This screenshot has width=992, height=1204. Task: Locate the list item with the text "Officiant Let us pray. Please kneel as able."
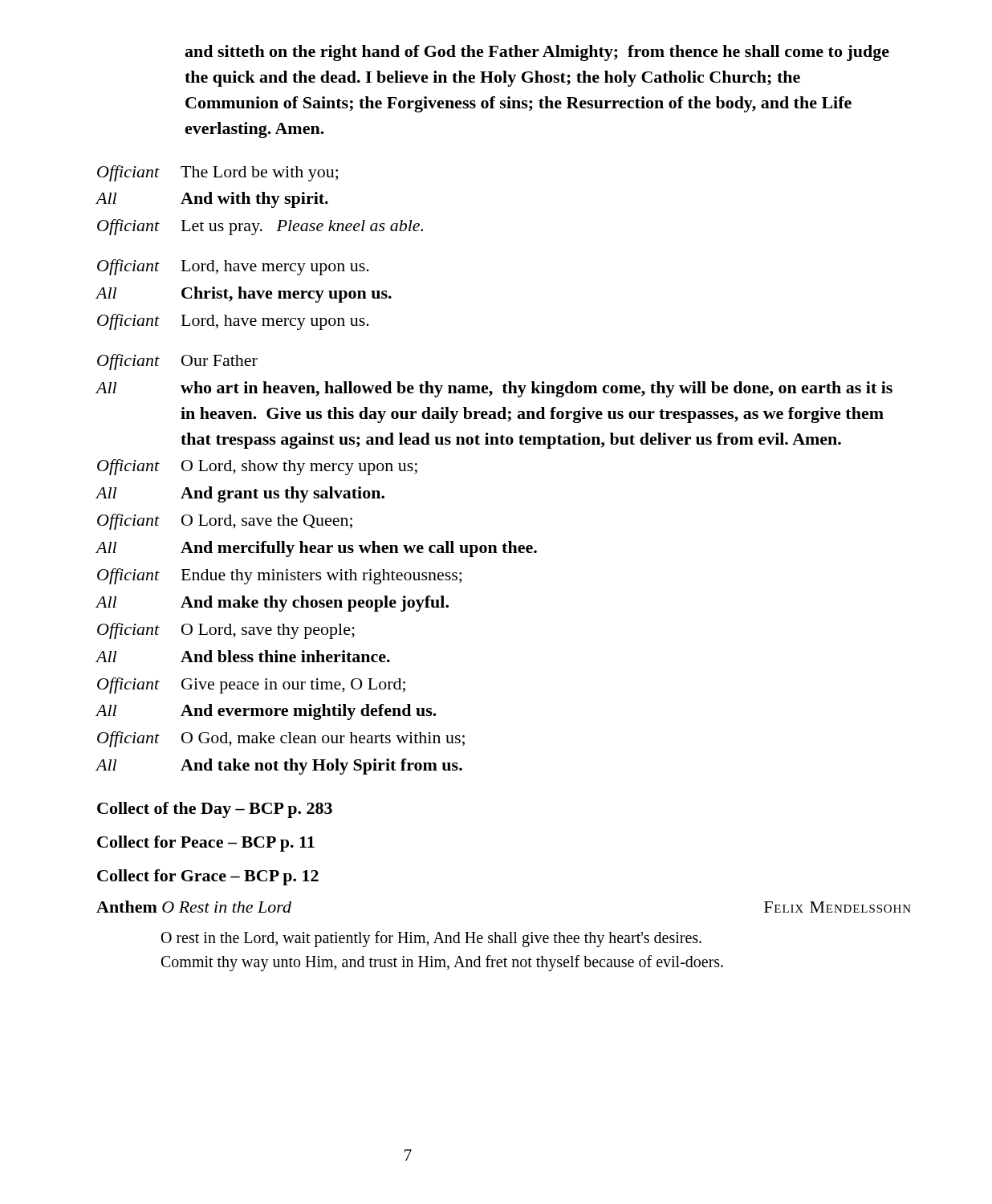260,226
